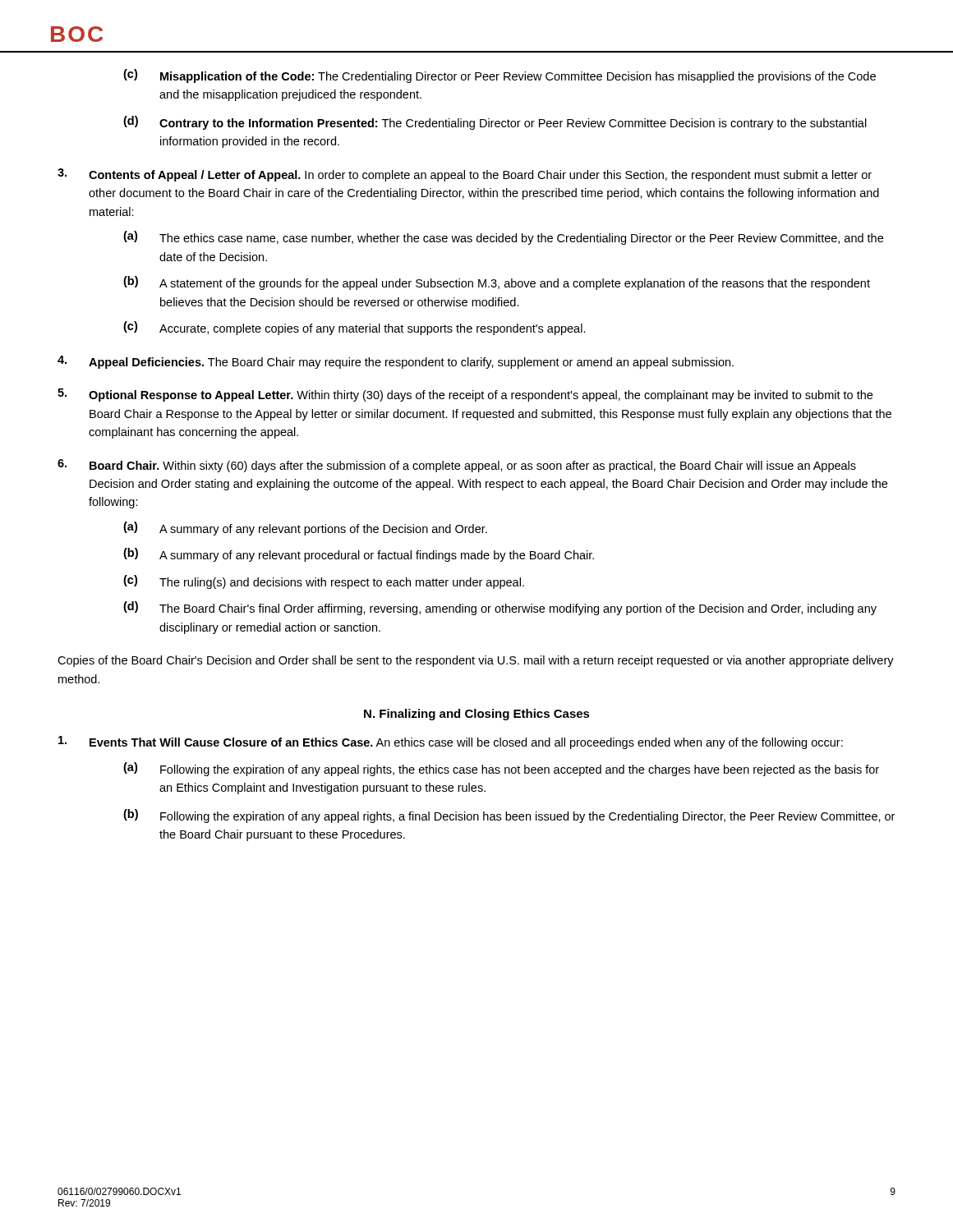Point to the block beginning "6. Board Chair."

476,484
